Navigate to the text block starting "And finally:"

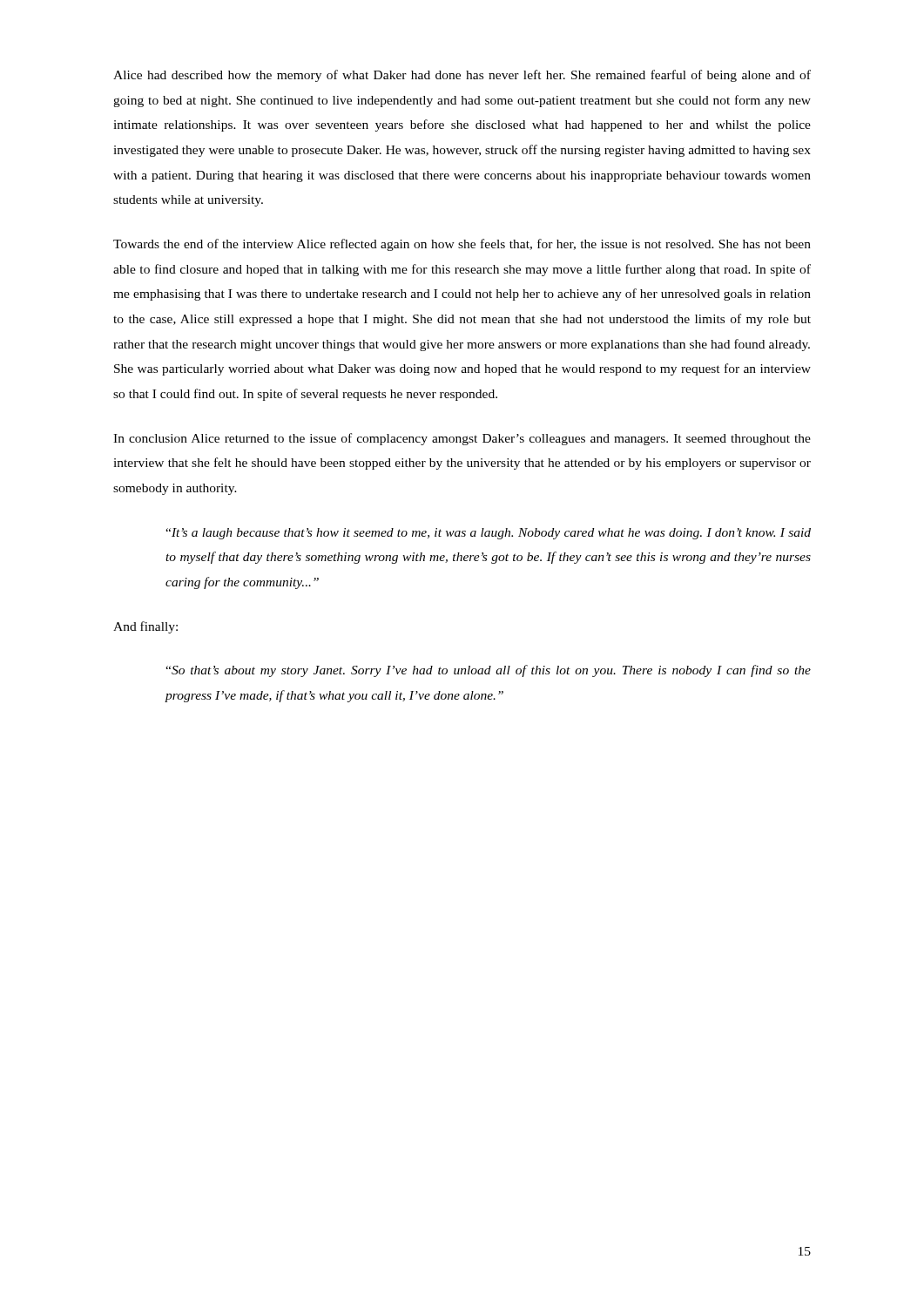146,626
